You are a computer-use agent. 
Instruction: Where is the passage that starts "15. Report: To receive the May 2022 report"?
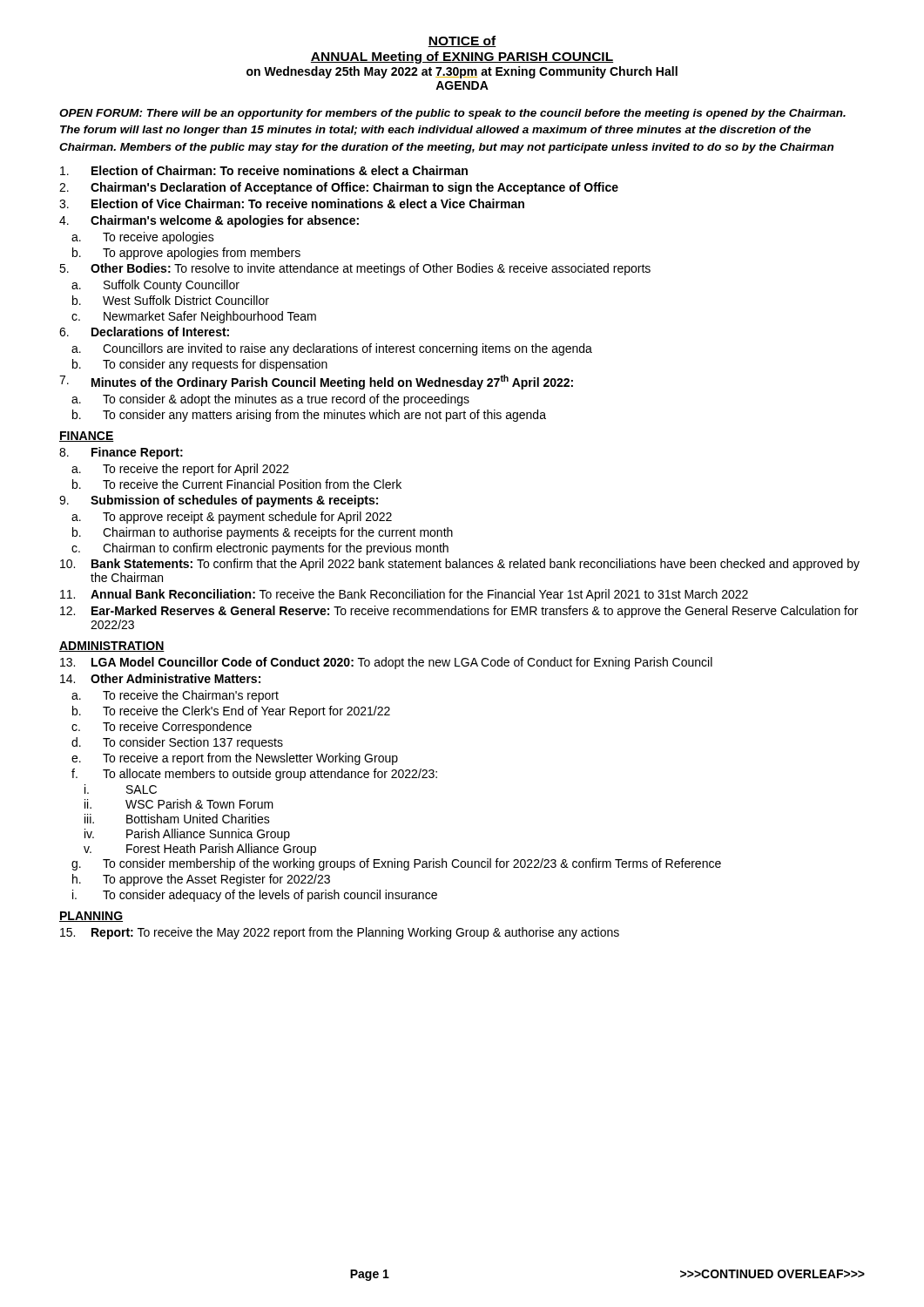[x=462, y=932]
